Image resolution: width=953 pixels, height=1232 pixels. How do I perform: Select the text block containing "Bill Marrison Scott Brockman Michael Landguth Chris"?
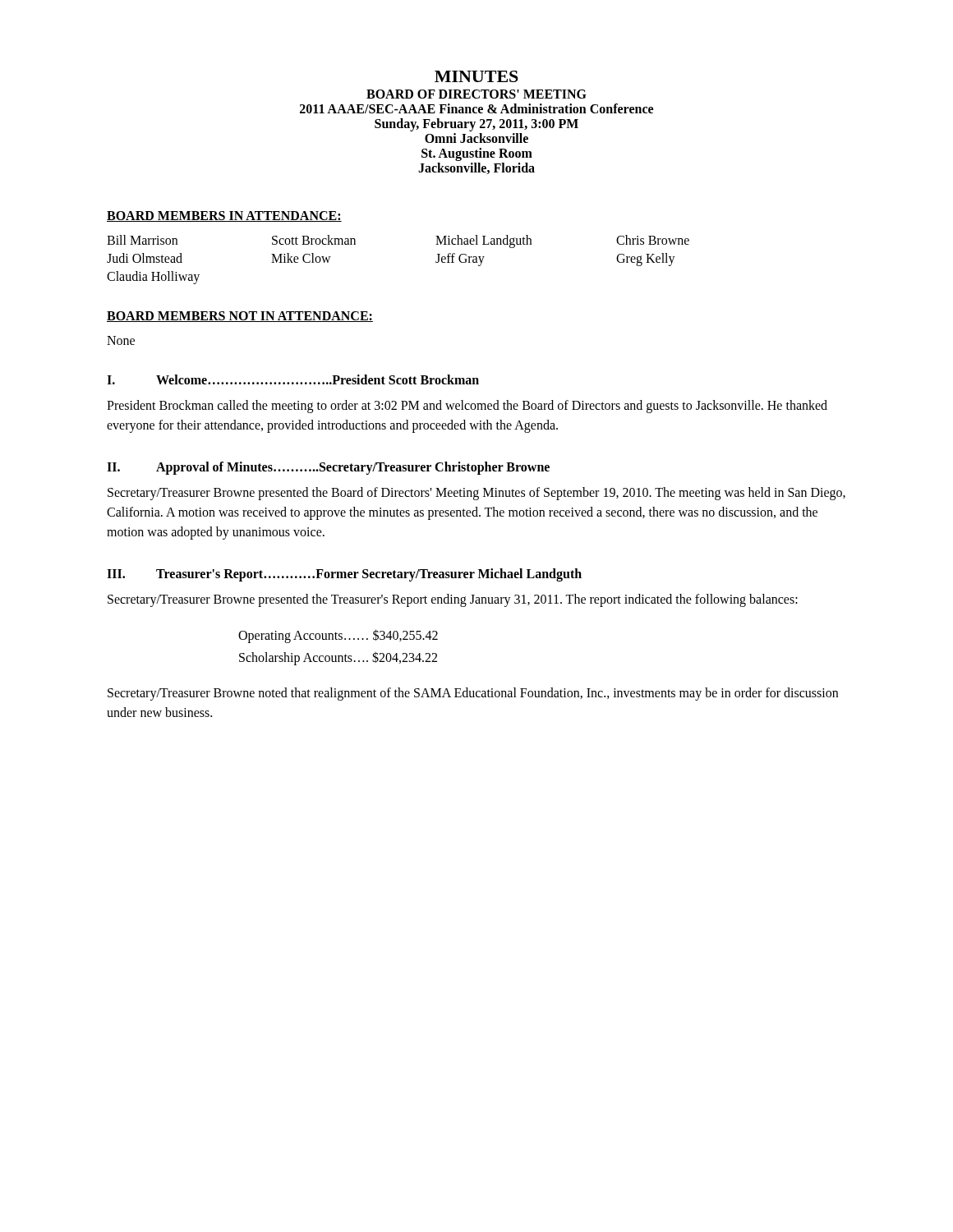point(435,259)
